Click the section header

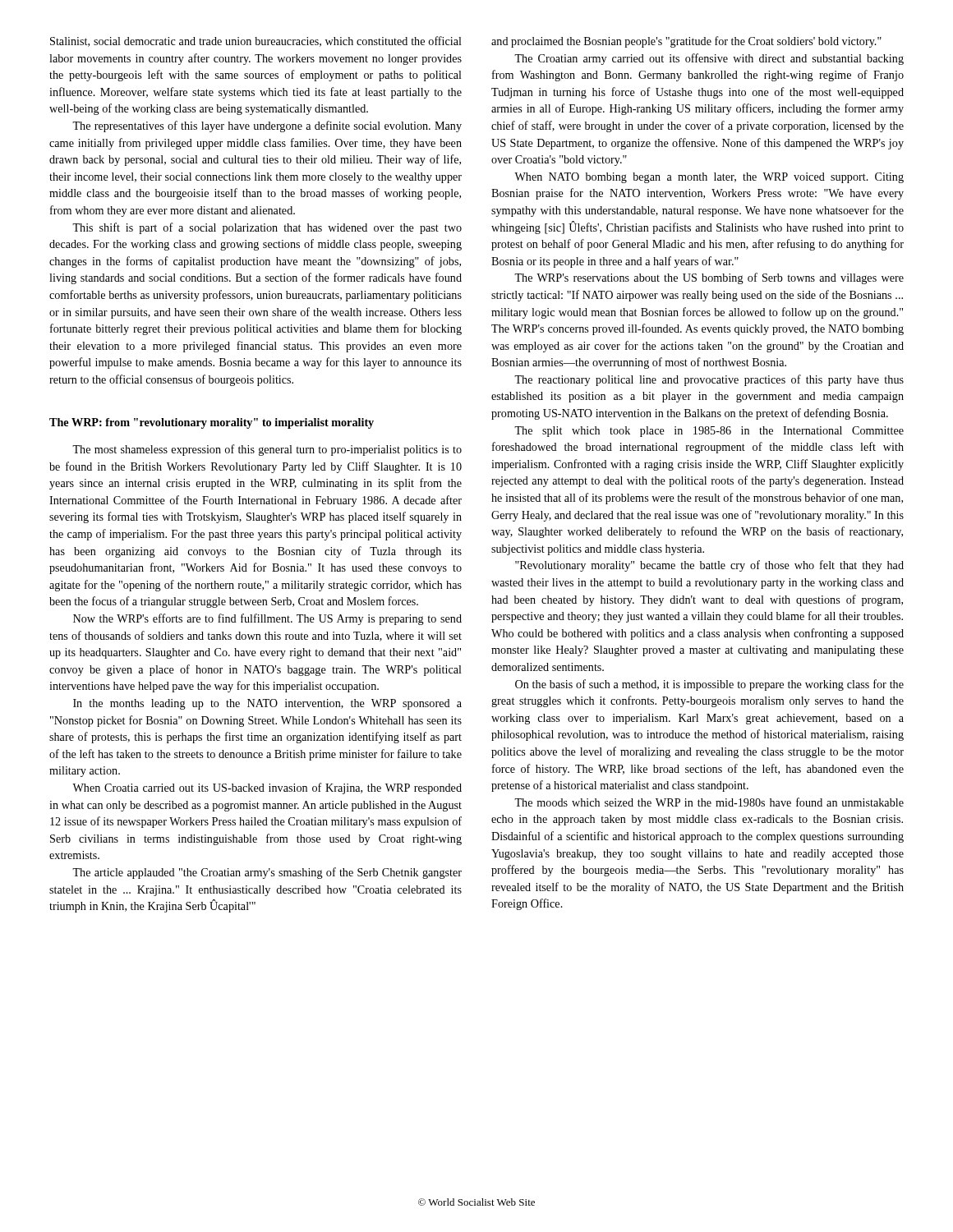(x=255, y=423)
